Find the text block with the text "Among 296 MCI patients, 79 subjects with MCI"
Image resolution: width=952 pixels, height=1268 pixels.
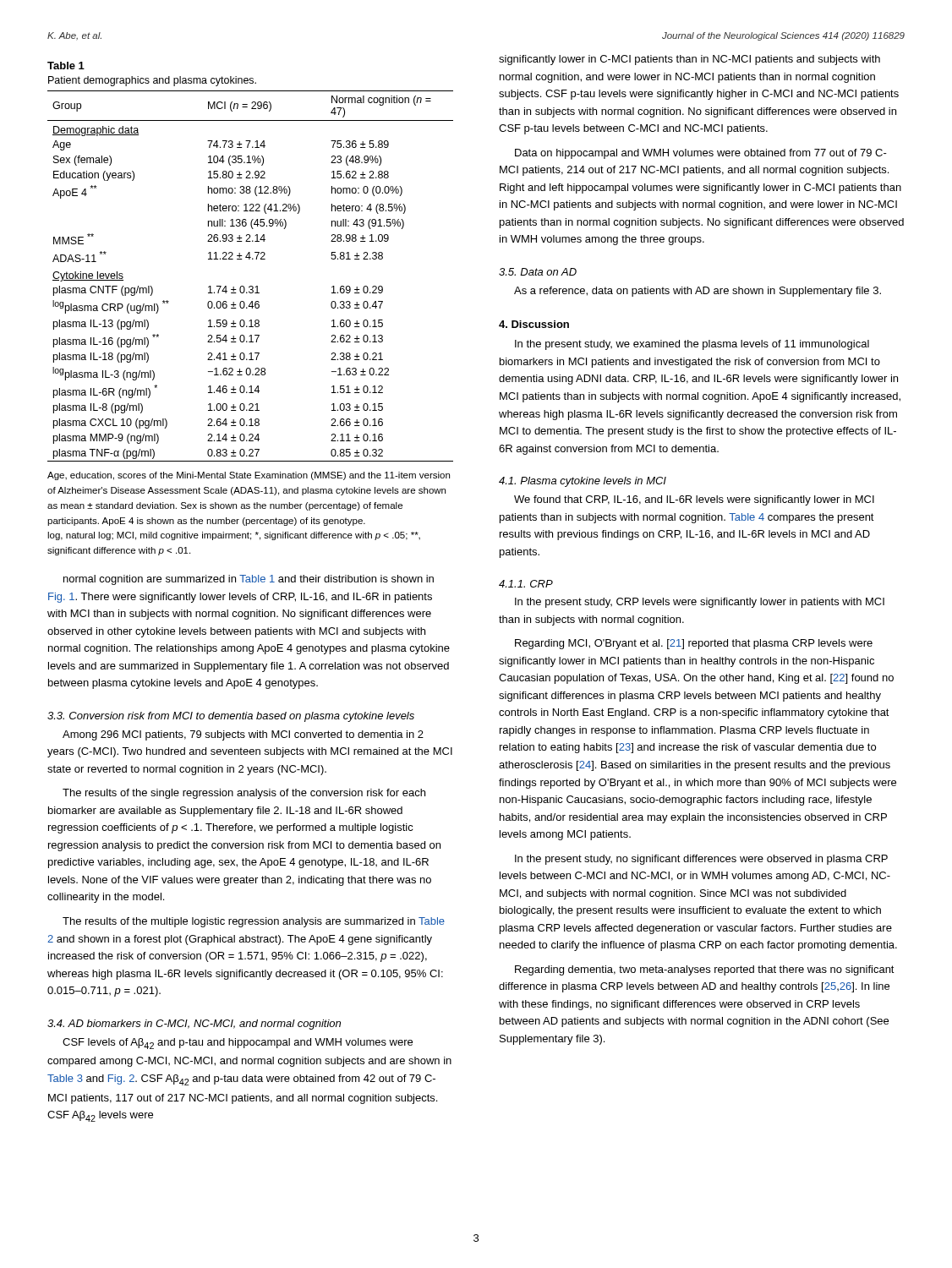pyautogui.click(x=250, y=751)
